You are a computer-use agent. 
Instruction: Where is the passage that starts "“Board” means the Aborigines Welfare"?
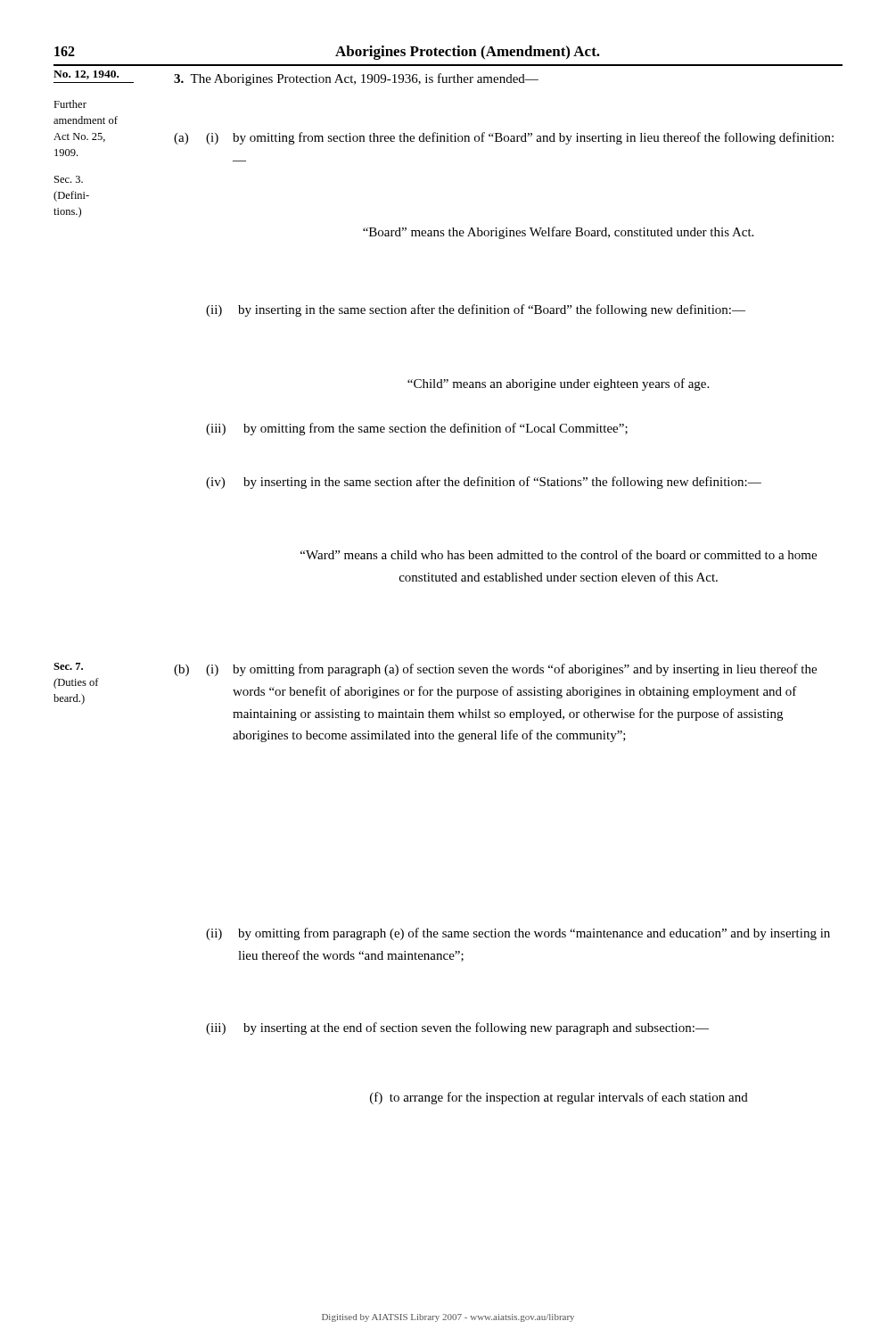point(559,232)
